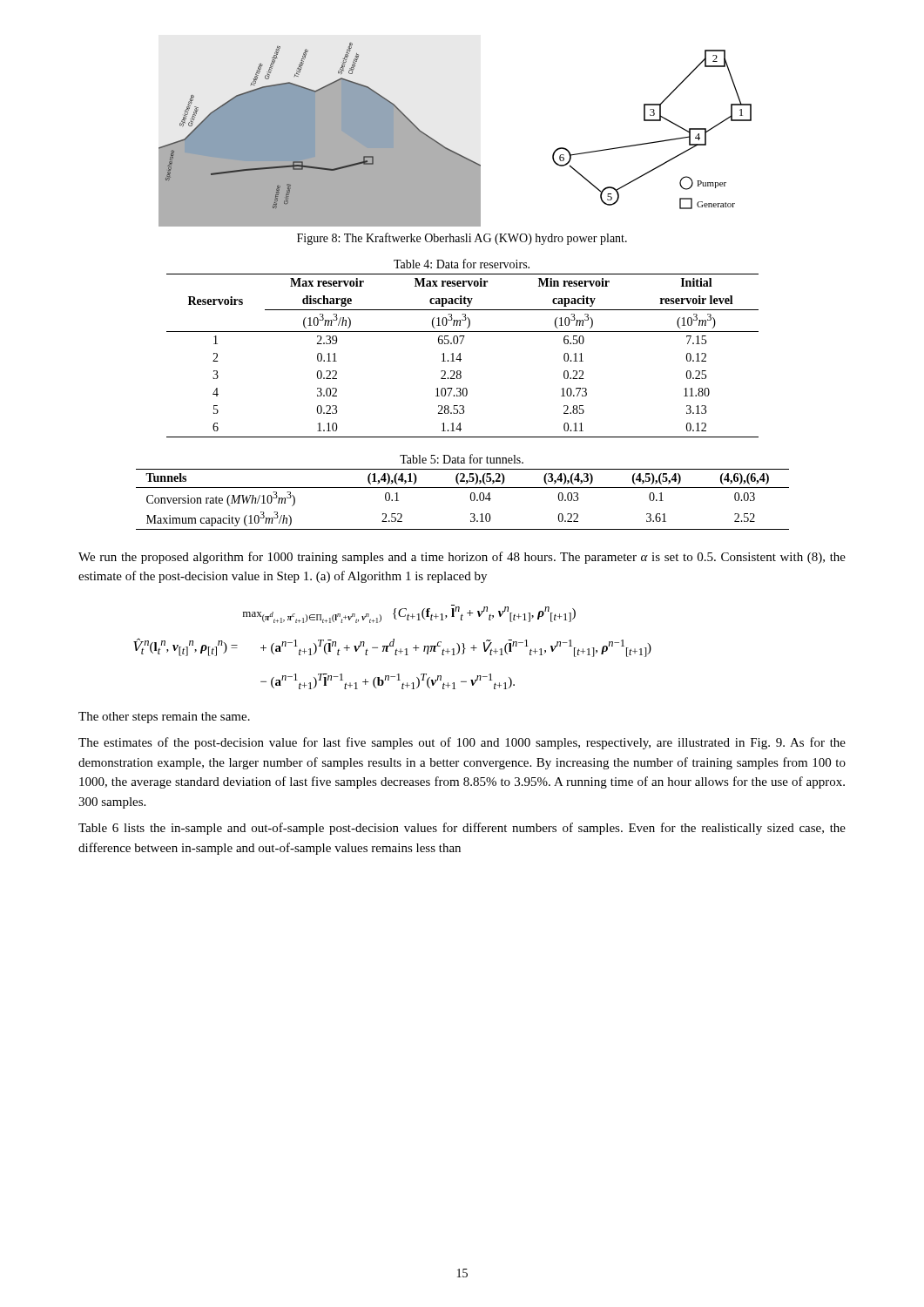The width and height of the screenshot is (924, 1307).
Task: Point to the caption beginning "Figure 8: The Kraftwerke Oberhasli"
Action: [x=462, y=238]
